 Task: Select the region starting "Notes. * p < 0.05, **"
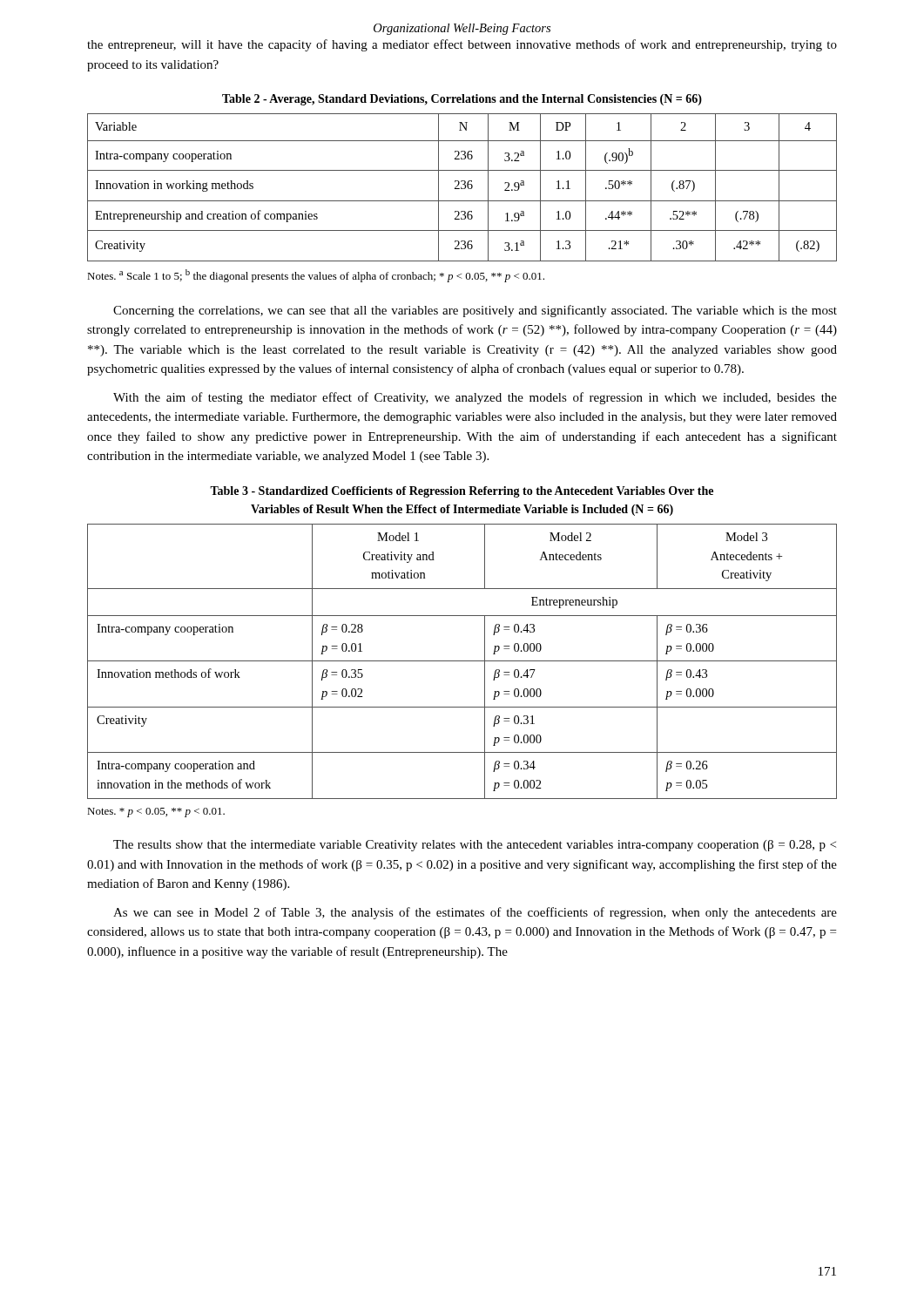(x=156, y=811)
